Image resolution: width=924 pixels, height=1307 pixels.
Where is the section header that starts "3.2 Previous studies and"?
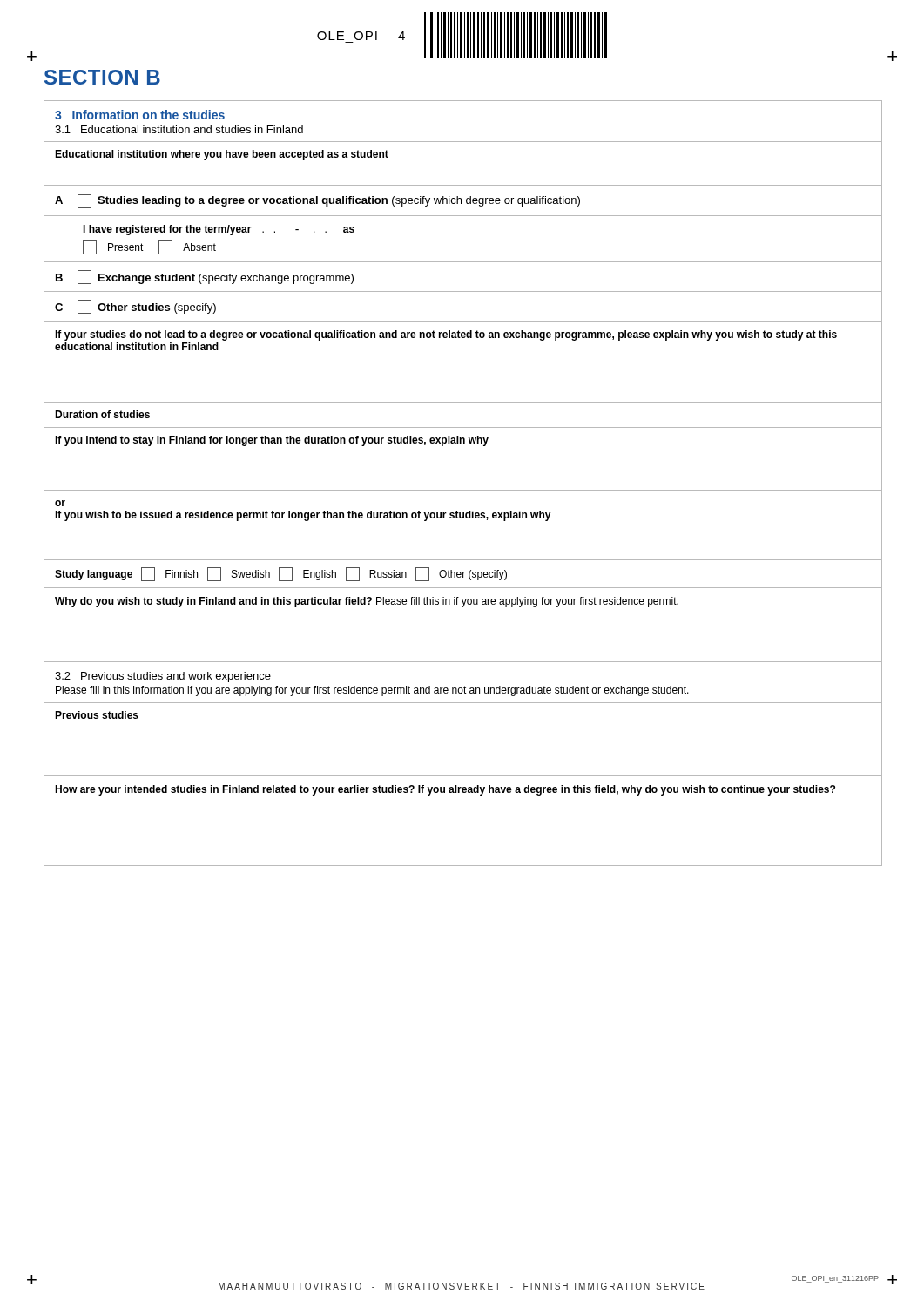pyautogui.click(x=463, y=683)
